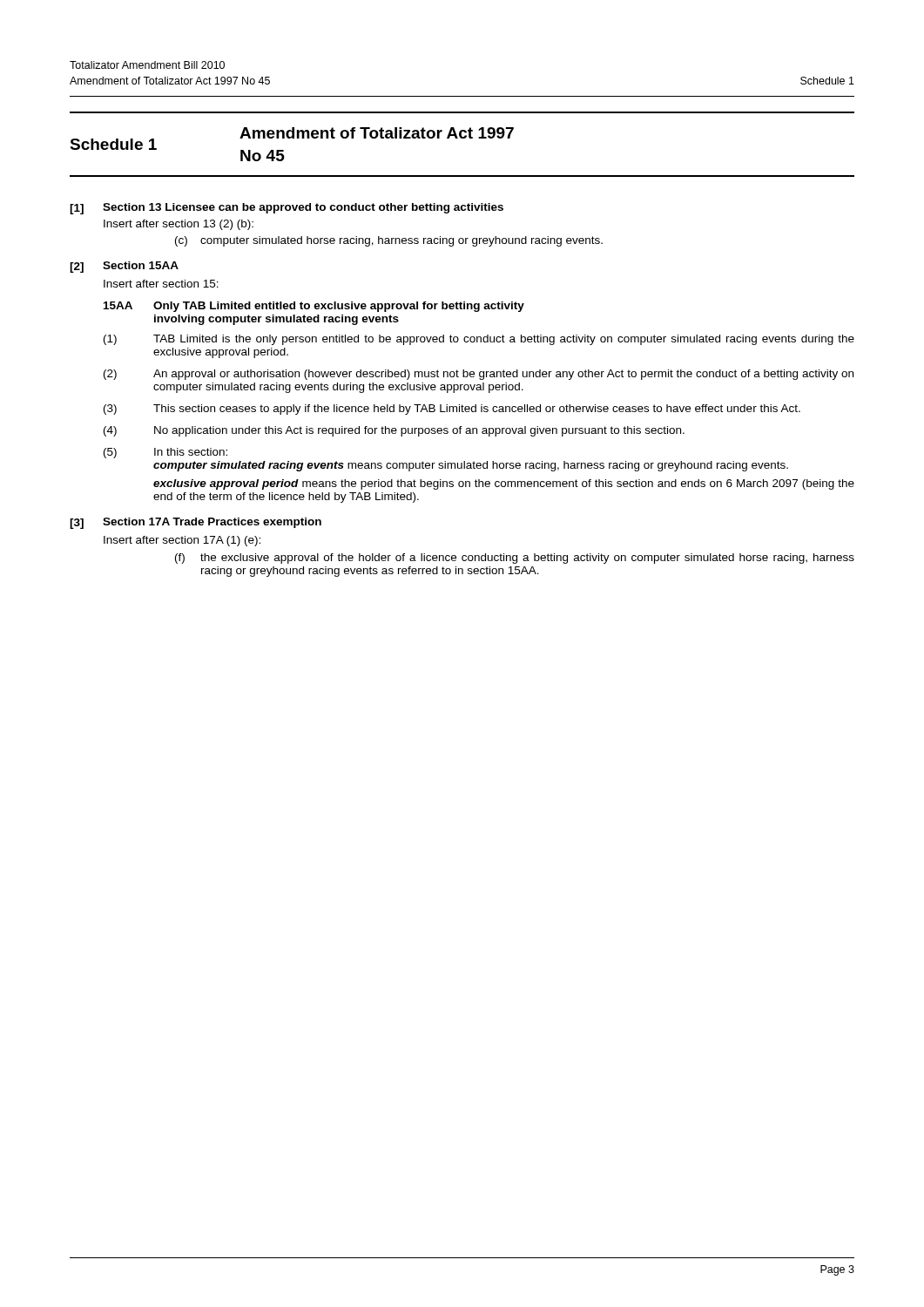The height and width of the screenshot is (1307, 924).
Task: Locate the passage starting "(3) This section ceases to apply"
Action: (479, 408)
